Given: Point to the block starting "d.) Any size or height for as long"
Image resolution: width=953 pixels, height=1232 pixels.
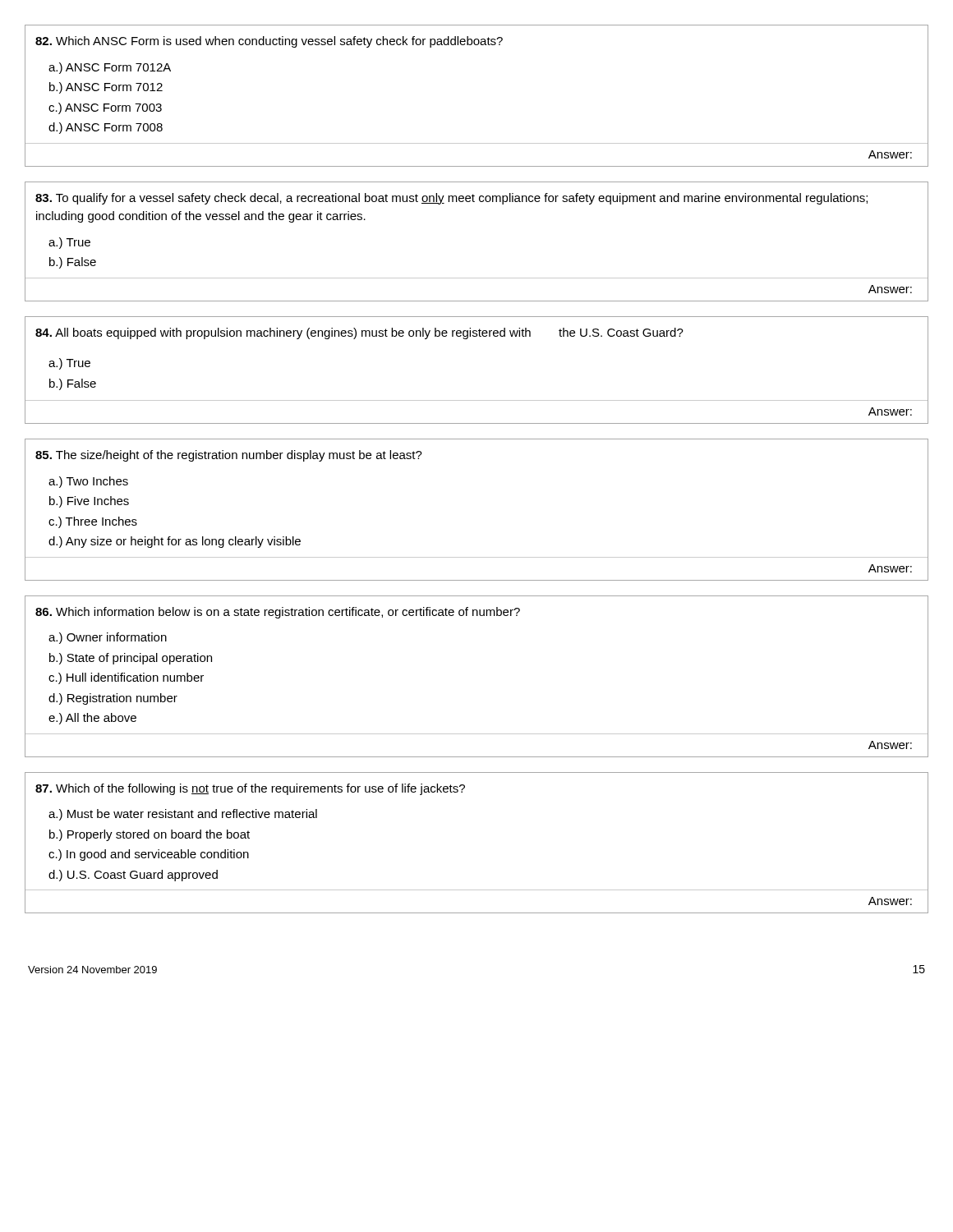Looking at the screenshot, I should click(x=175, y=541).
